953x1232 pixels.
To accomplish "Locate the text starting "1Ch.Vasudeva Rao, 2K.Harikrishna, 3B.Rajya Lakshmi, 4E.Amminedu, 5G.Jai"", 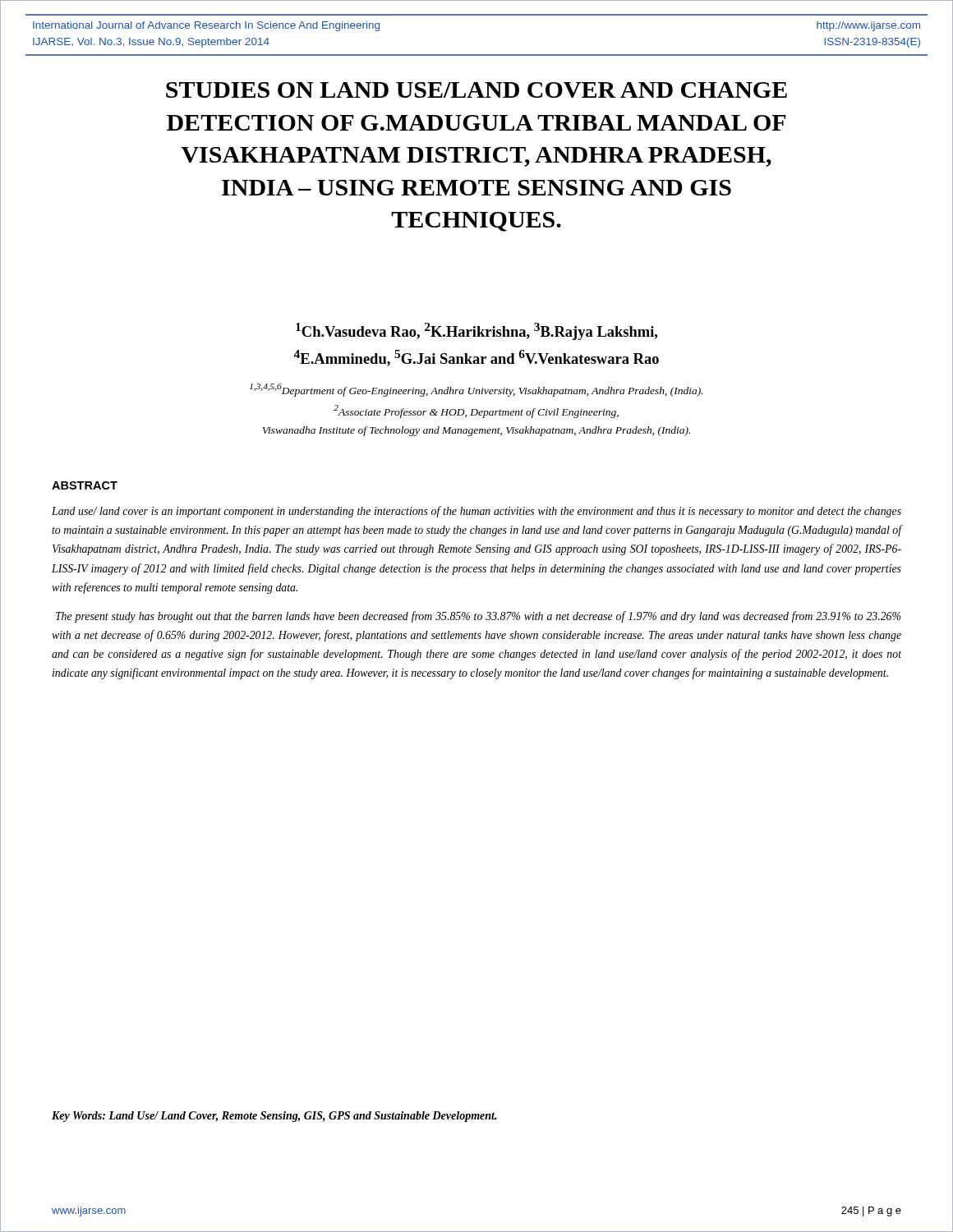I will point(476,344).
